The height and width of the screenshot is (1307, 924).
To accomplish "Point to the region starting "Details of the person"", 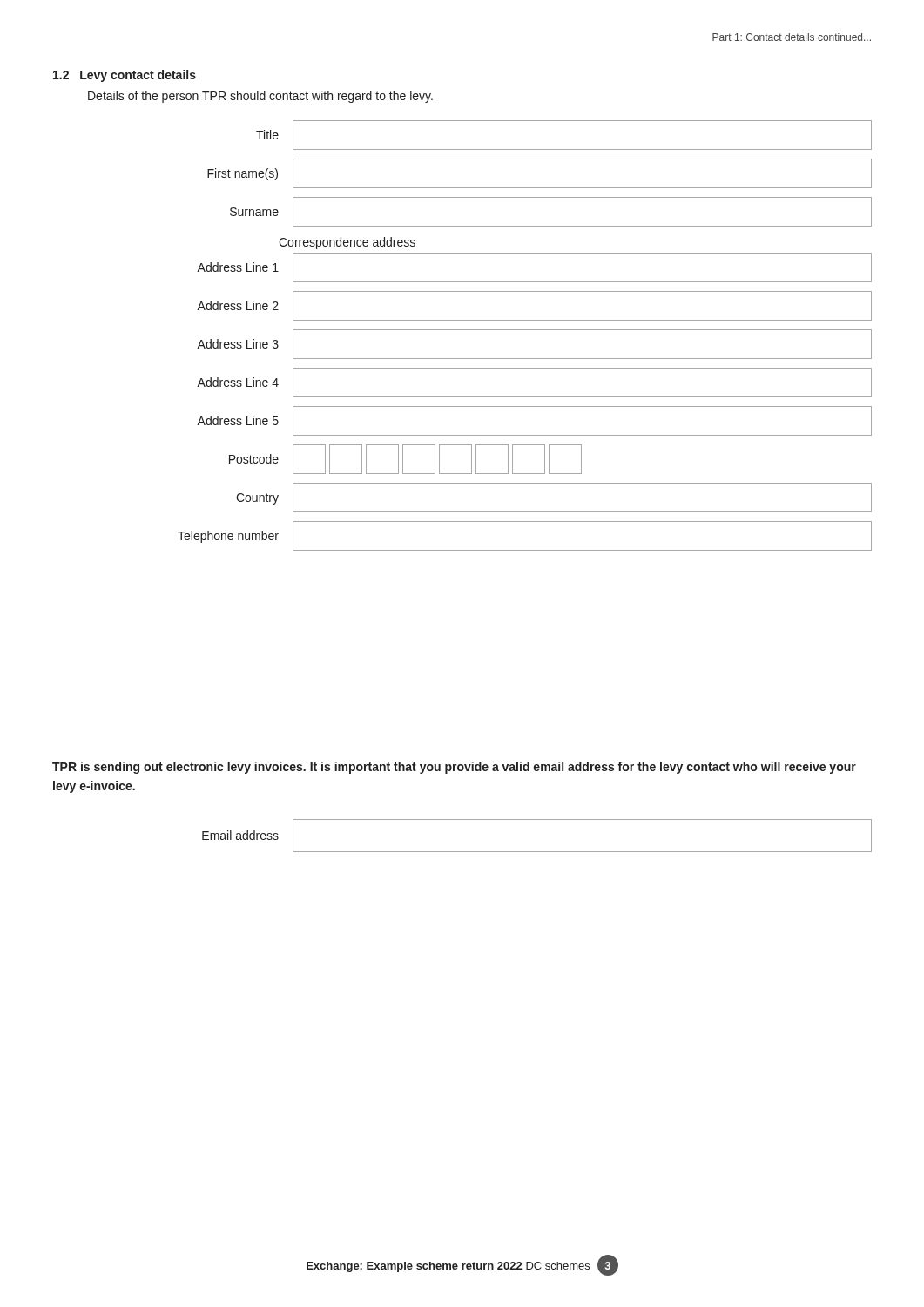I will (260, 96).
